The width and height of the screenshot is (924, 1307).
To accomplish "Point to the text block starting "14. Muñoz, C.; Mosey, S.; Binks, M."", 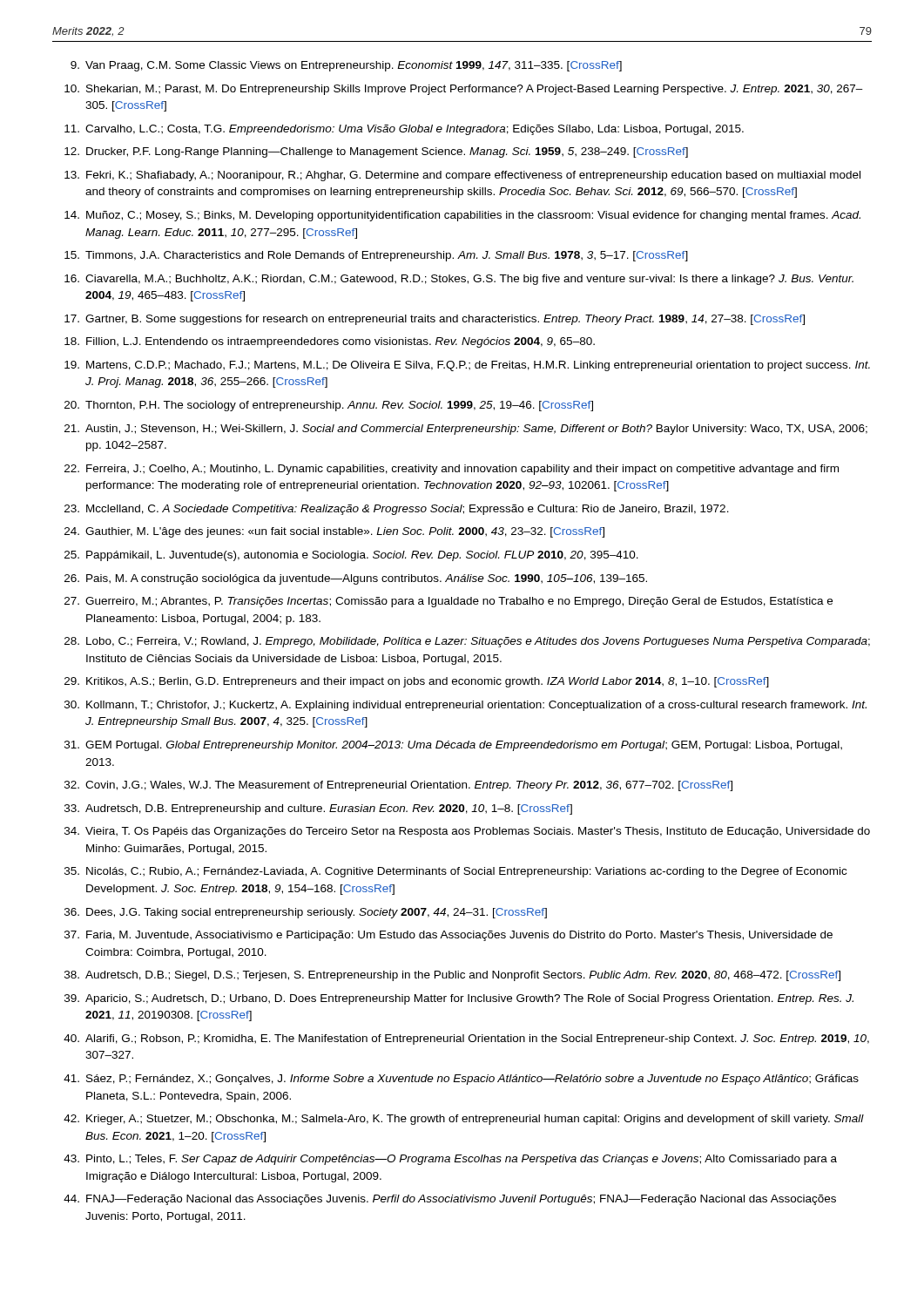I will (x=462, y=223).
